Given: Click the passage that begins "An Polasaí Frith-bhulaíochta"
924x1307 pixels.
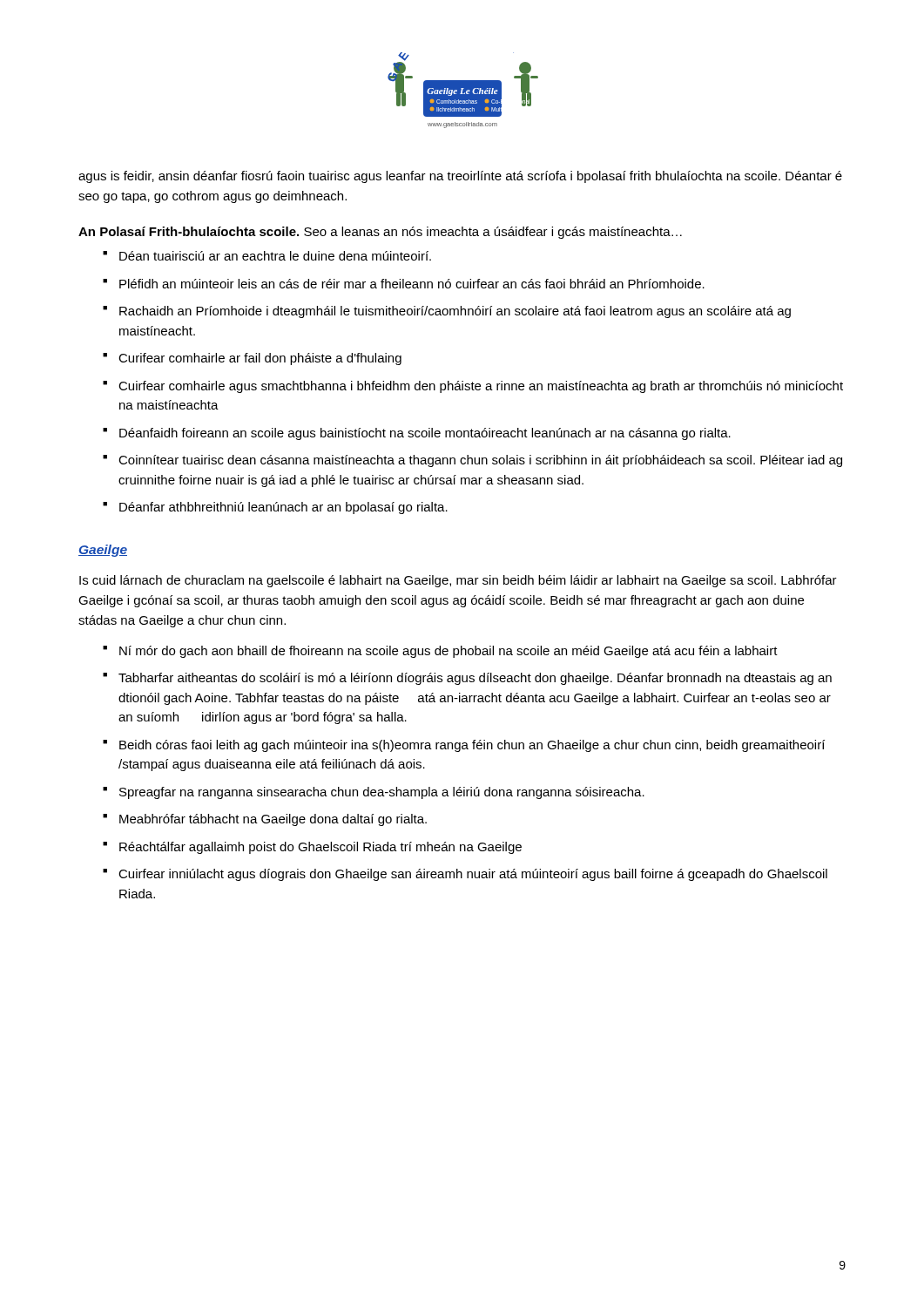Looking at the screenshot, I should 381,231.
